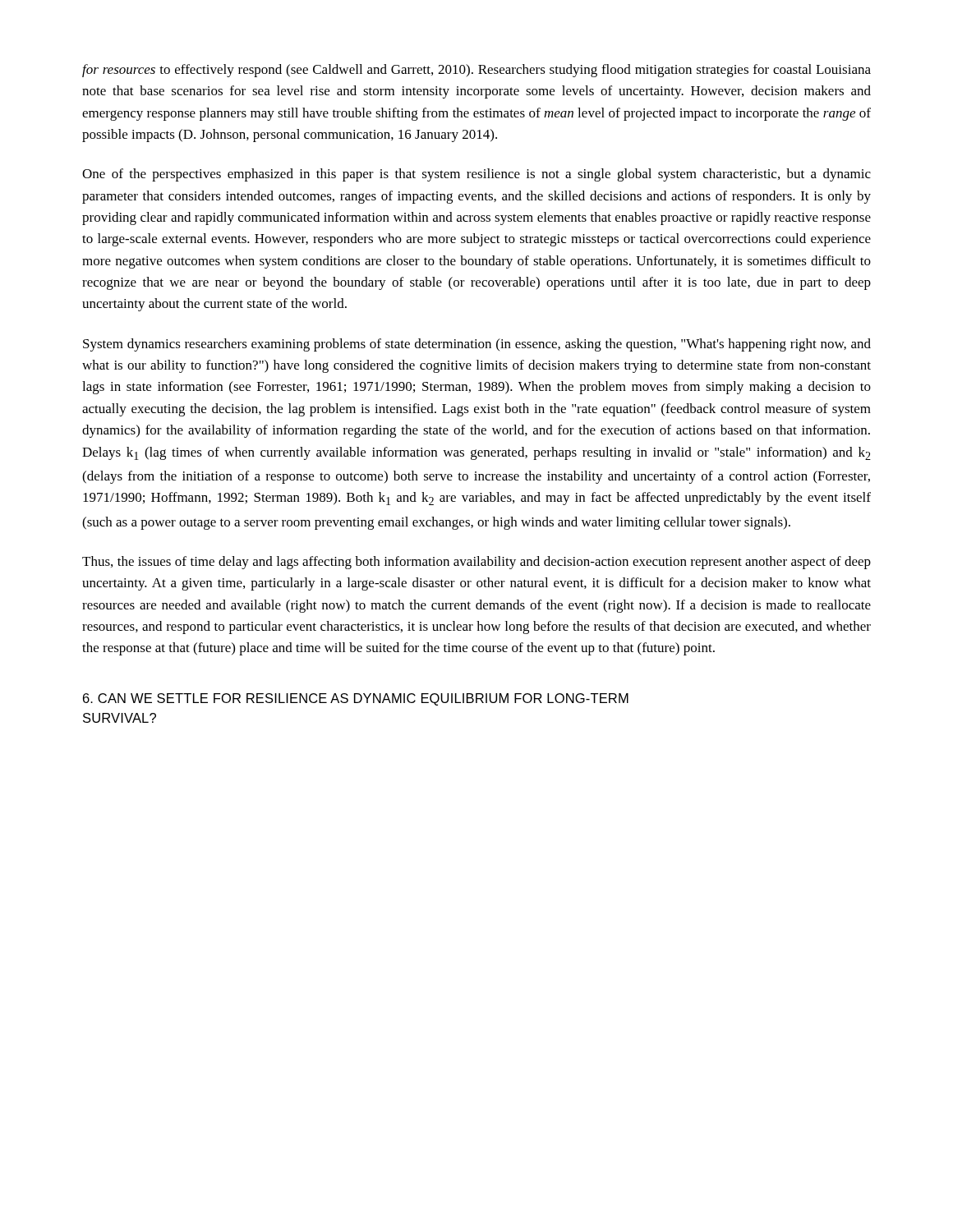Screen dimensions: 1232x953
Task: Locate the block of text that opens with "for resources to effectively respond (see Caldwell and"
Action: tap(476, 102)
